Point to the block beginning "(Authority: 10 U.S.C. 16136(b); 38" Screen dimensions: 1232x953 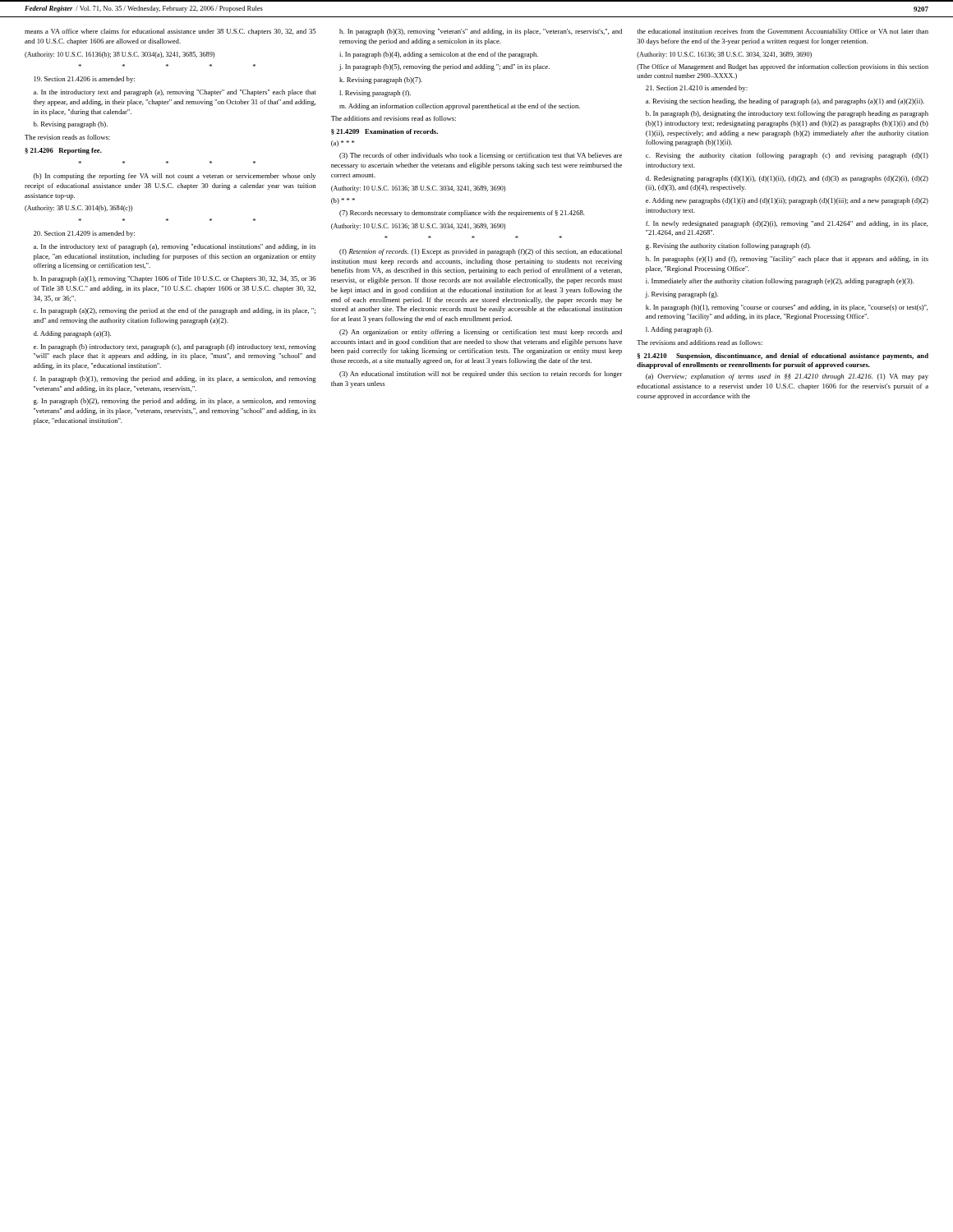pyautogui.click(x=170, y=54)
